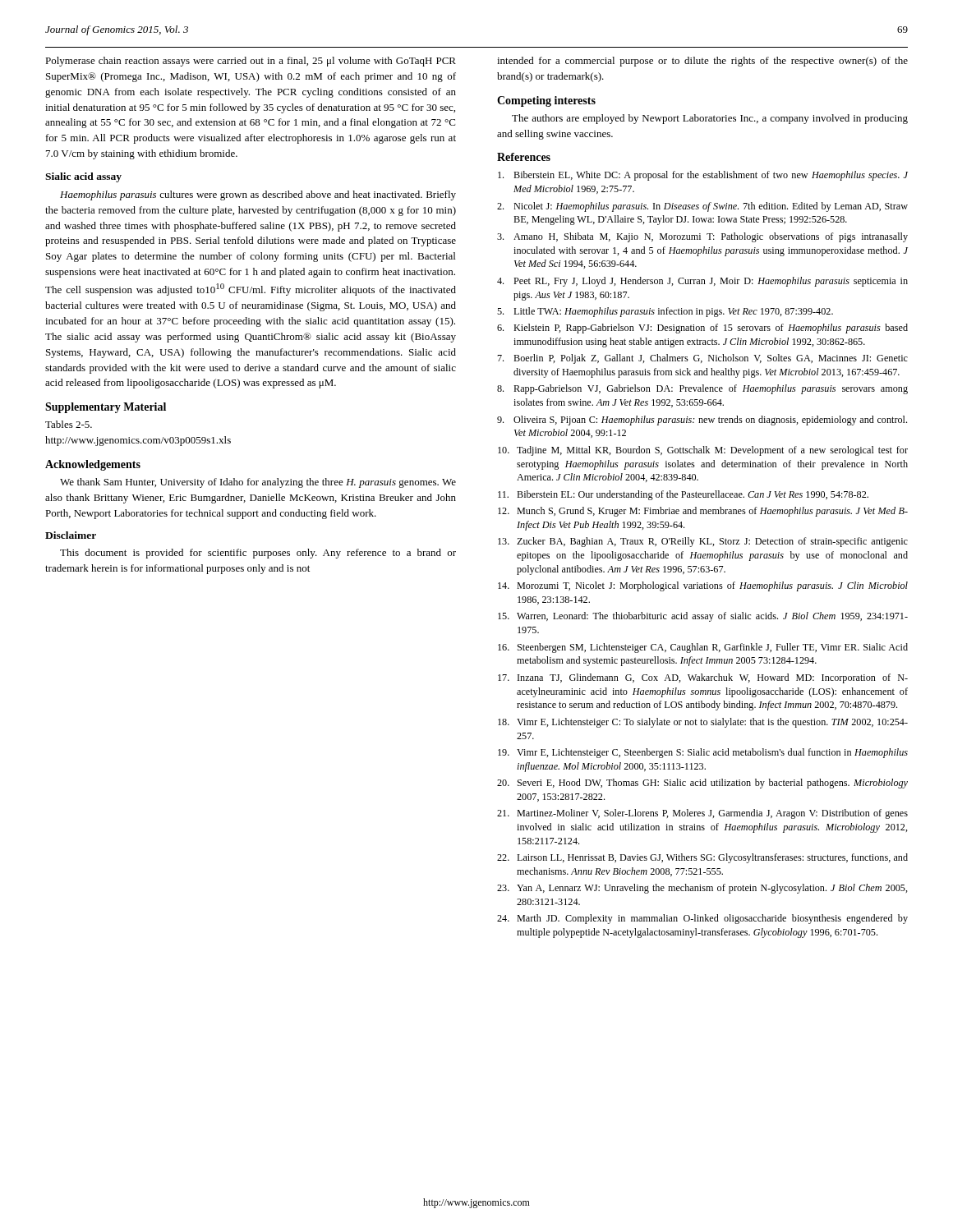The image size is (953, 1232).
Task: Find the list item that says "5. Little TWA: Haemophilus parasuis"
Action: (x=702, y=311)
